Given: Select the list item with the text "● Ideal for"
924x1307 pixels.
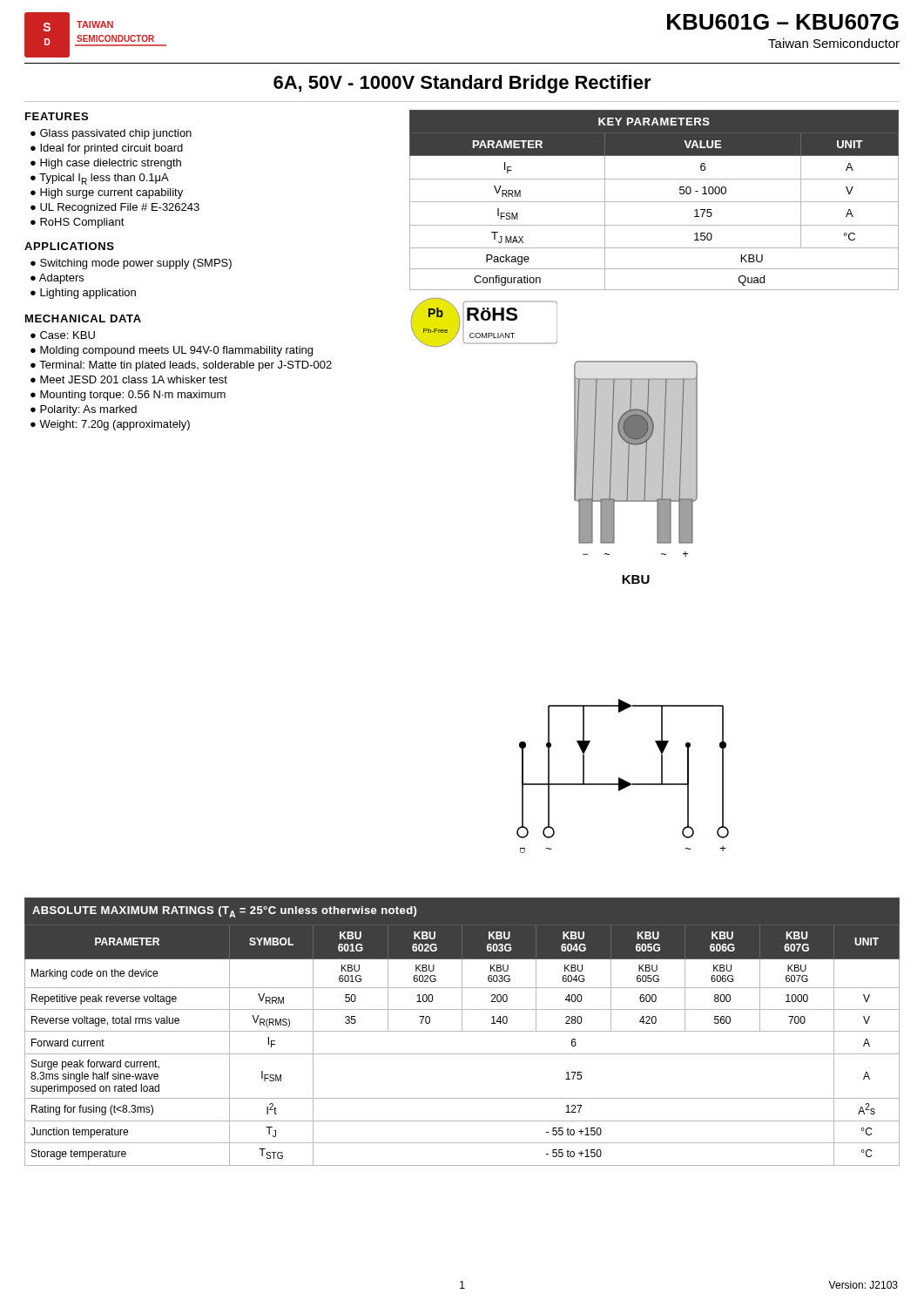Looking at the screenshot, I should click(x=106, y=148).
